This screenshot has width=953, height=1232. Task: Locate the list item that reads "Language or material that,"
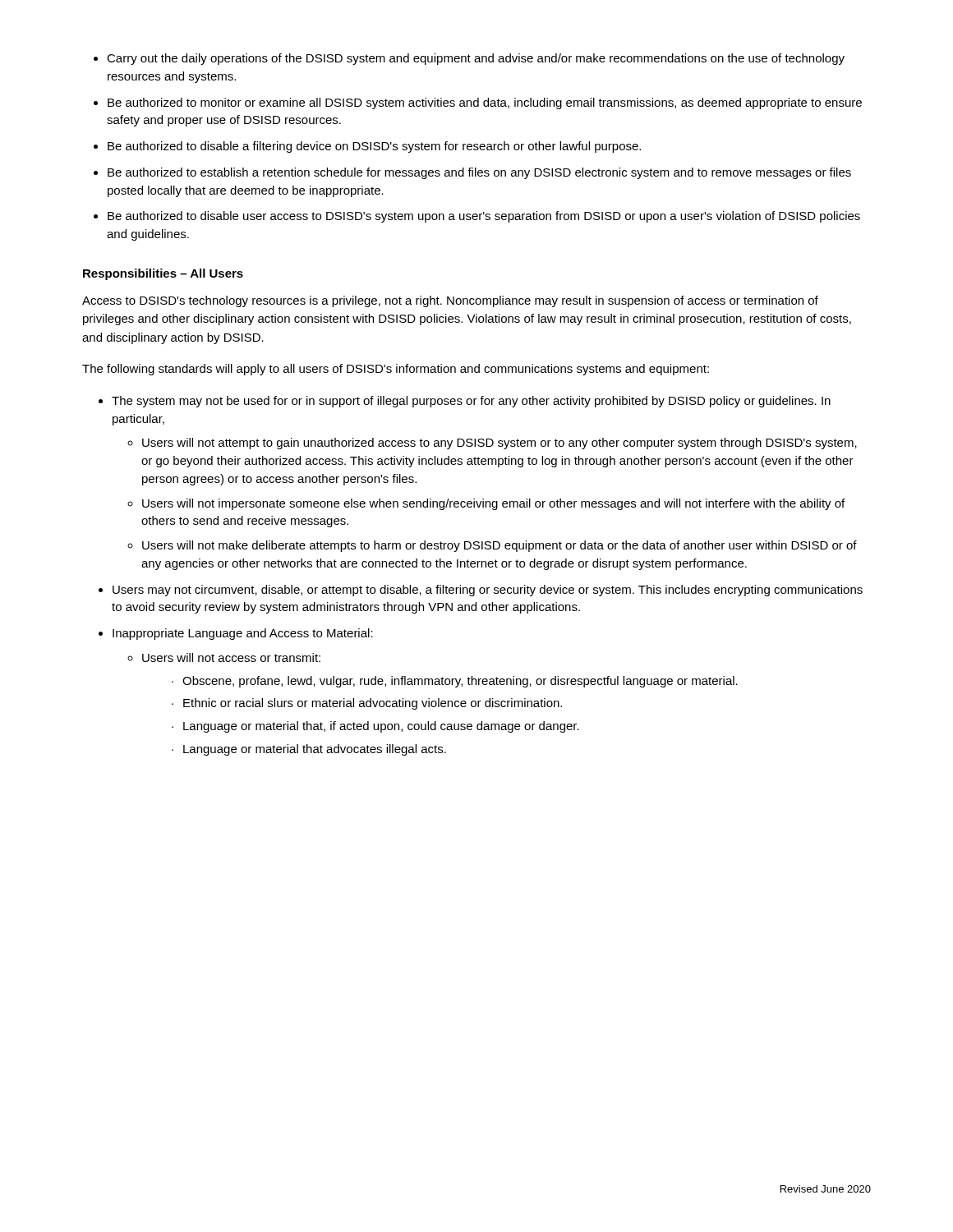[381, 726]
